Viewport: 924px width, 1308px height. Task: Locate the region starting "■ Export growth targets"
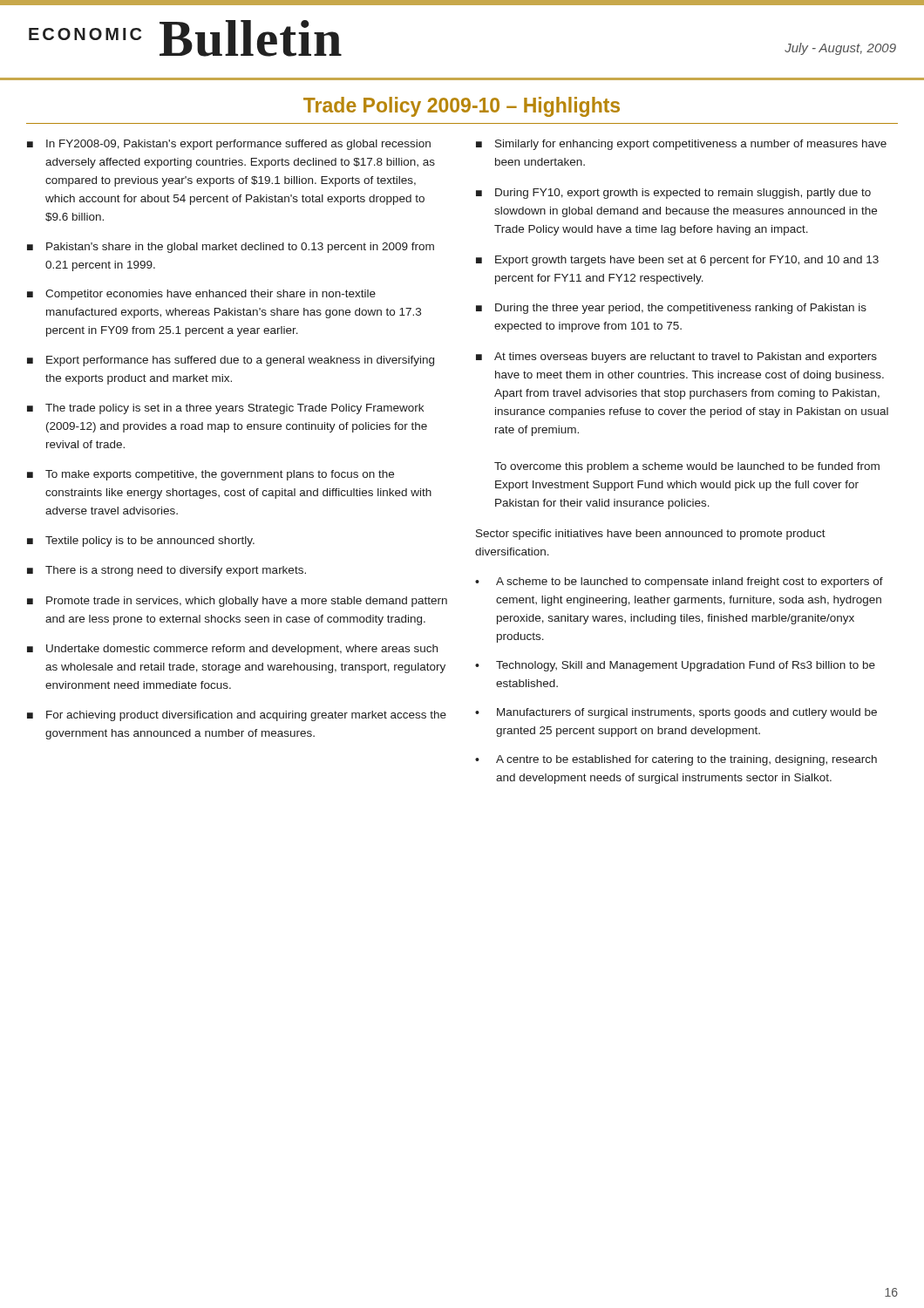[686, 269]
